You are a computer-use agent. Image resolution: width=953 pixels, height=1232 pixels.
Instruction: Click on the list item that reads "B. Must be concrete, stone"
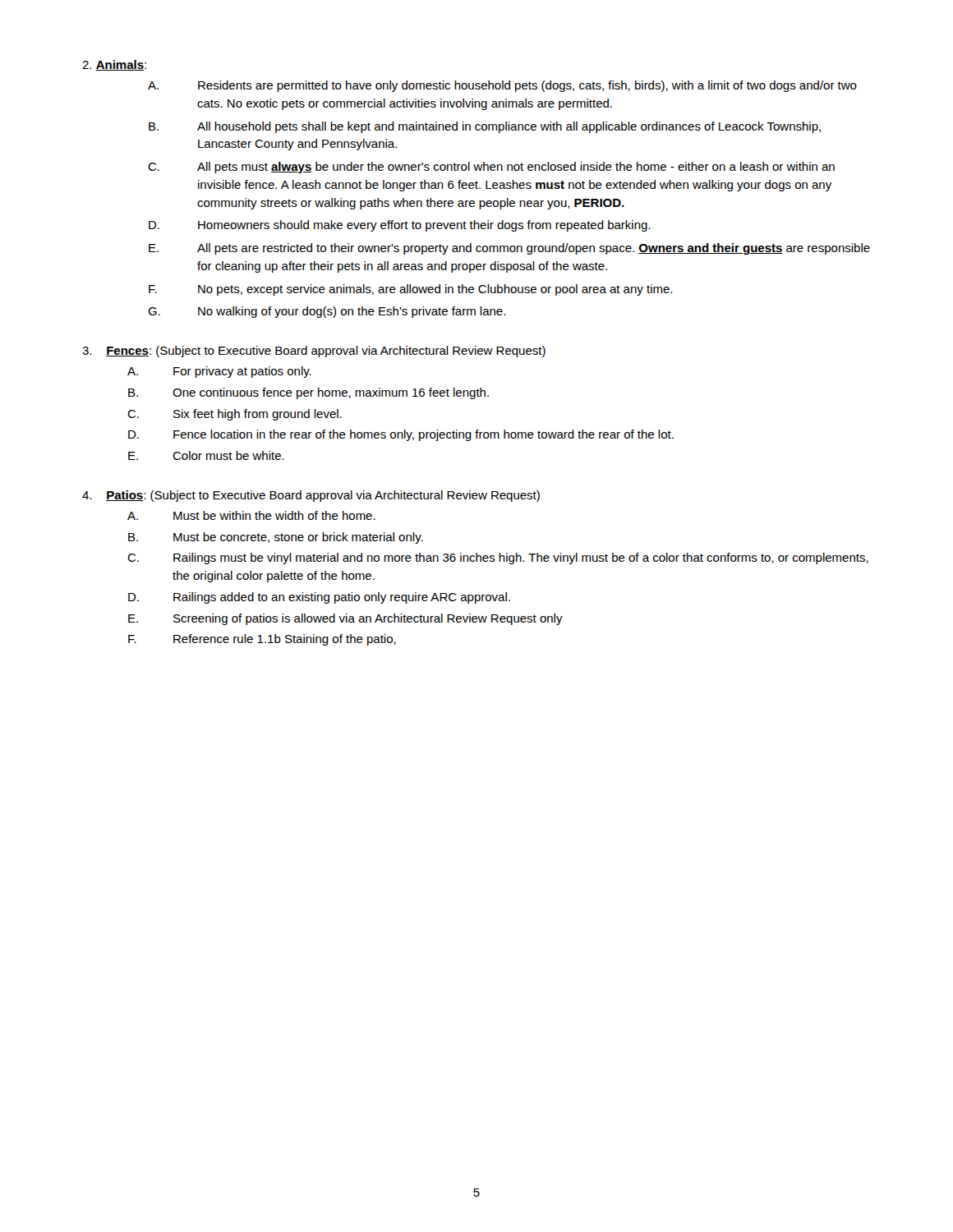pyautogui.click(x=276, y=538)
